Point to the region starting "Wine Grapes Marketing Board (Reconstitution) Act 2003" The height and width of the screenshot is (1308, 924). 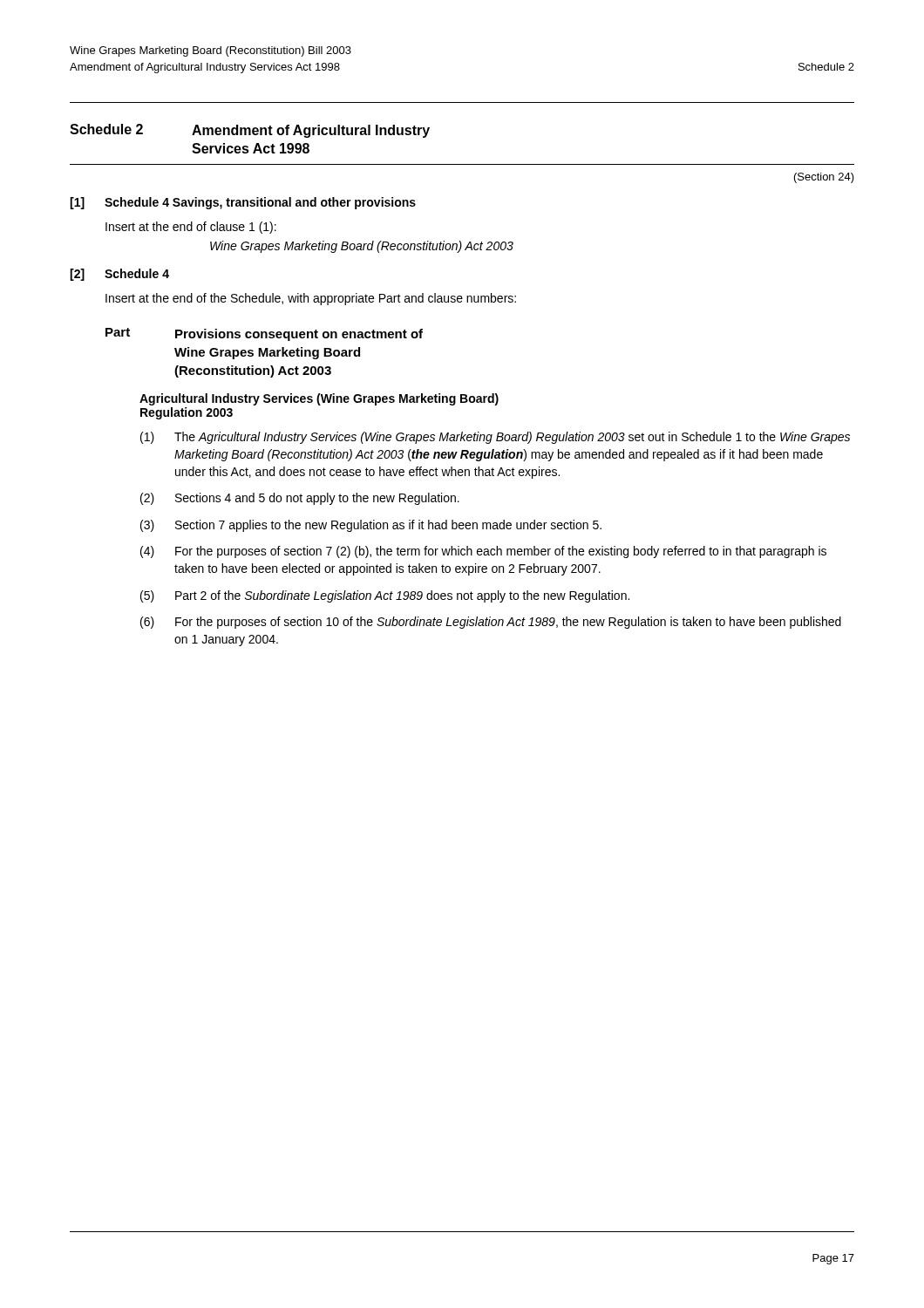pos(361,246)
